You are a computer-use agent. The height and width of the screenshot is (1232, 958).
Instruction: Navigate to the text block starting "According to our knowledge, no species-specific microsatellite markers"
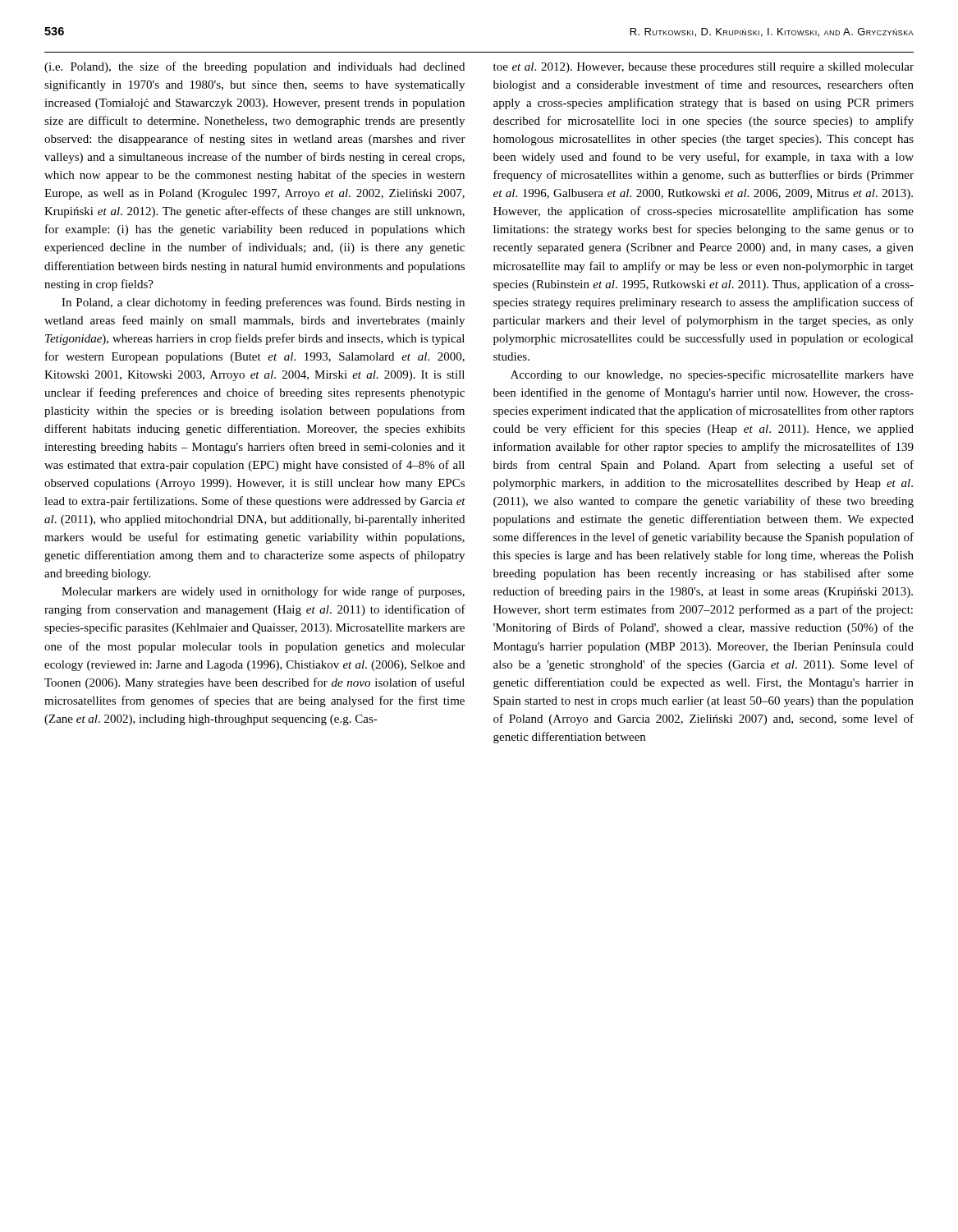click(x=703, y=555)
